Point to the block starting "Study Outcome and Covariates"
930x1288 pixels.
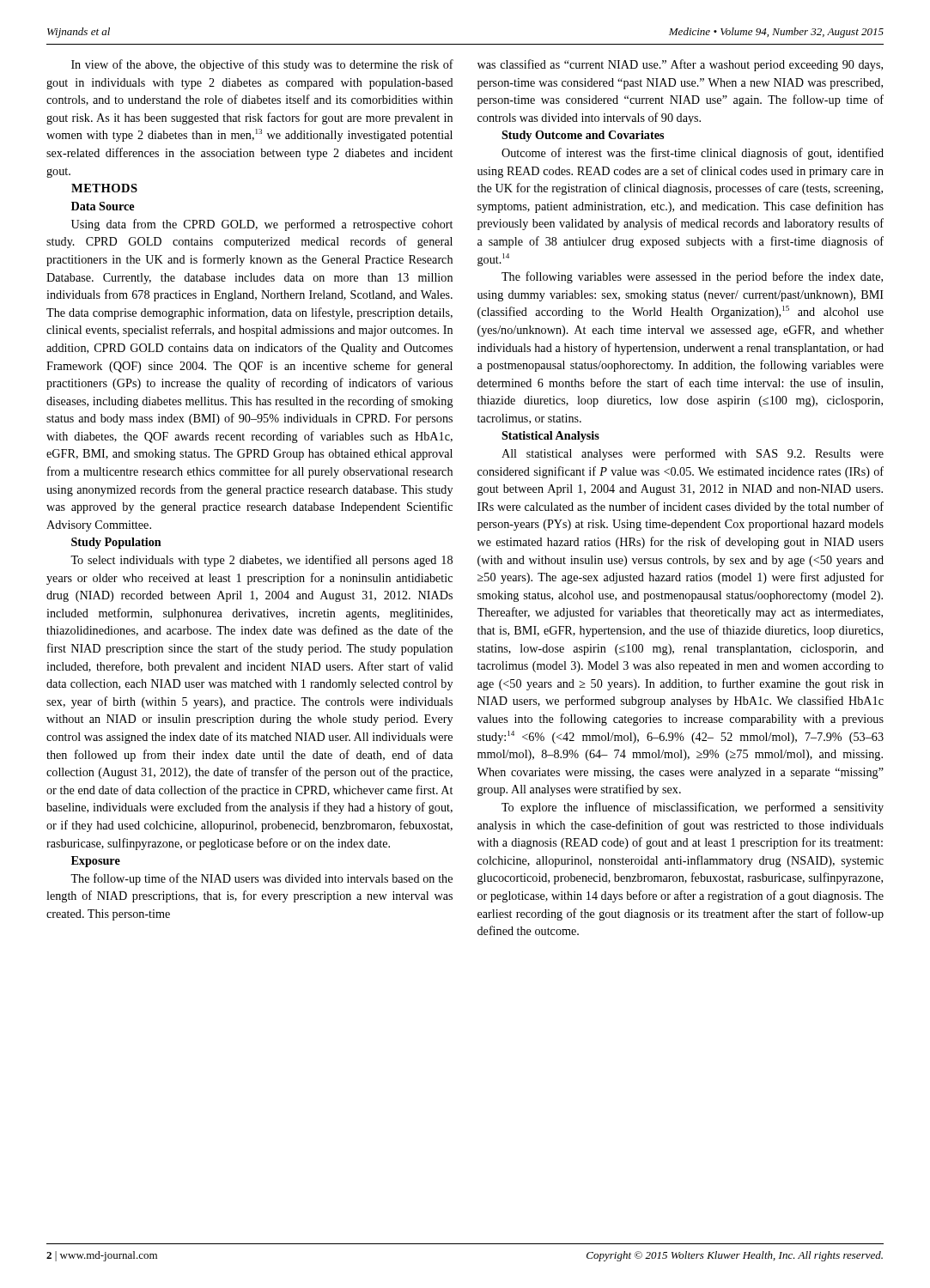583,136
